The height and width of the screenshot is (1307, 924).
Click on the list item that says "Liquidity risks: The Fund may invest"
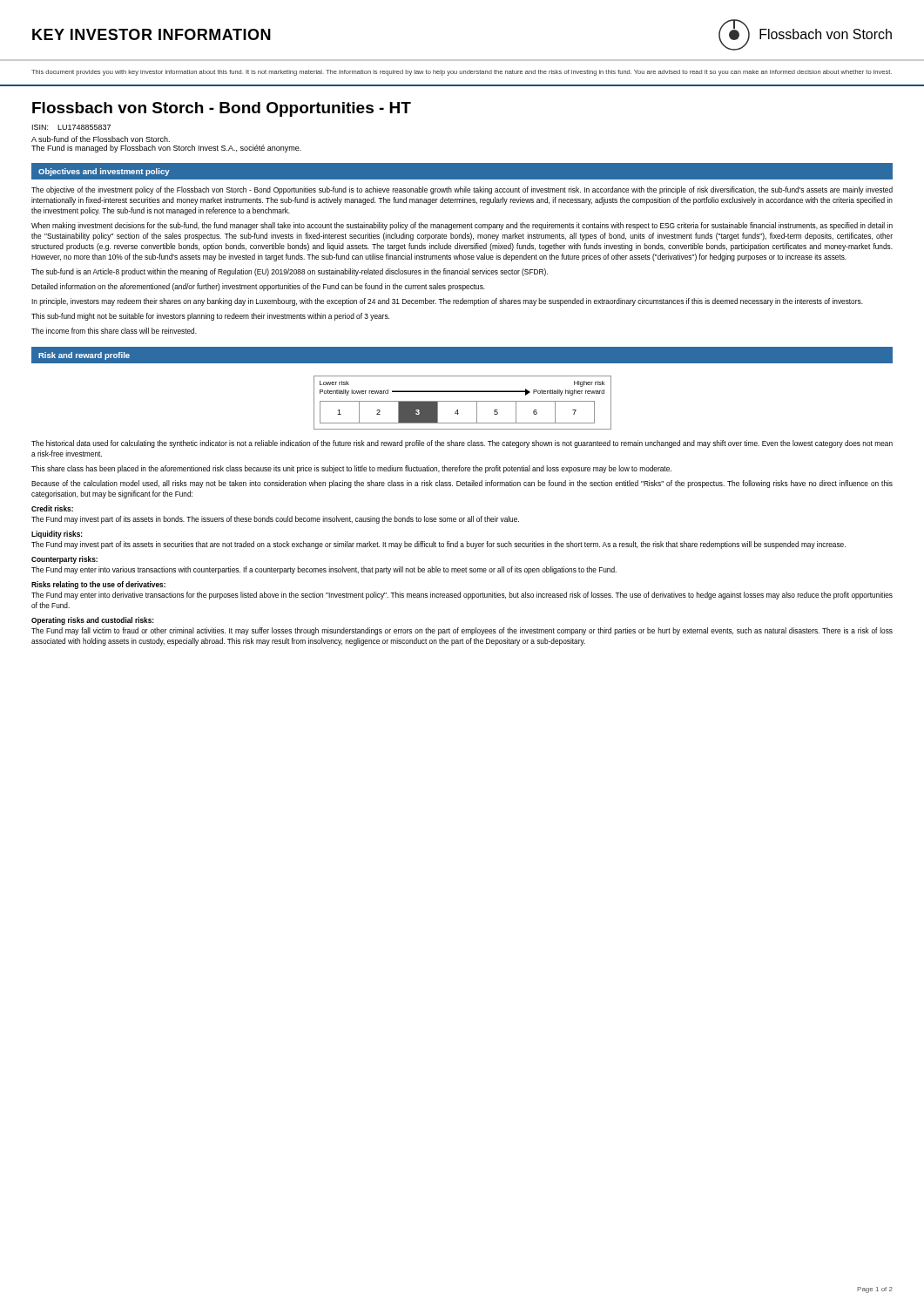tap(439, 539)
